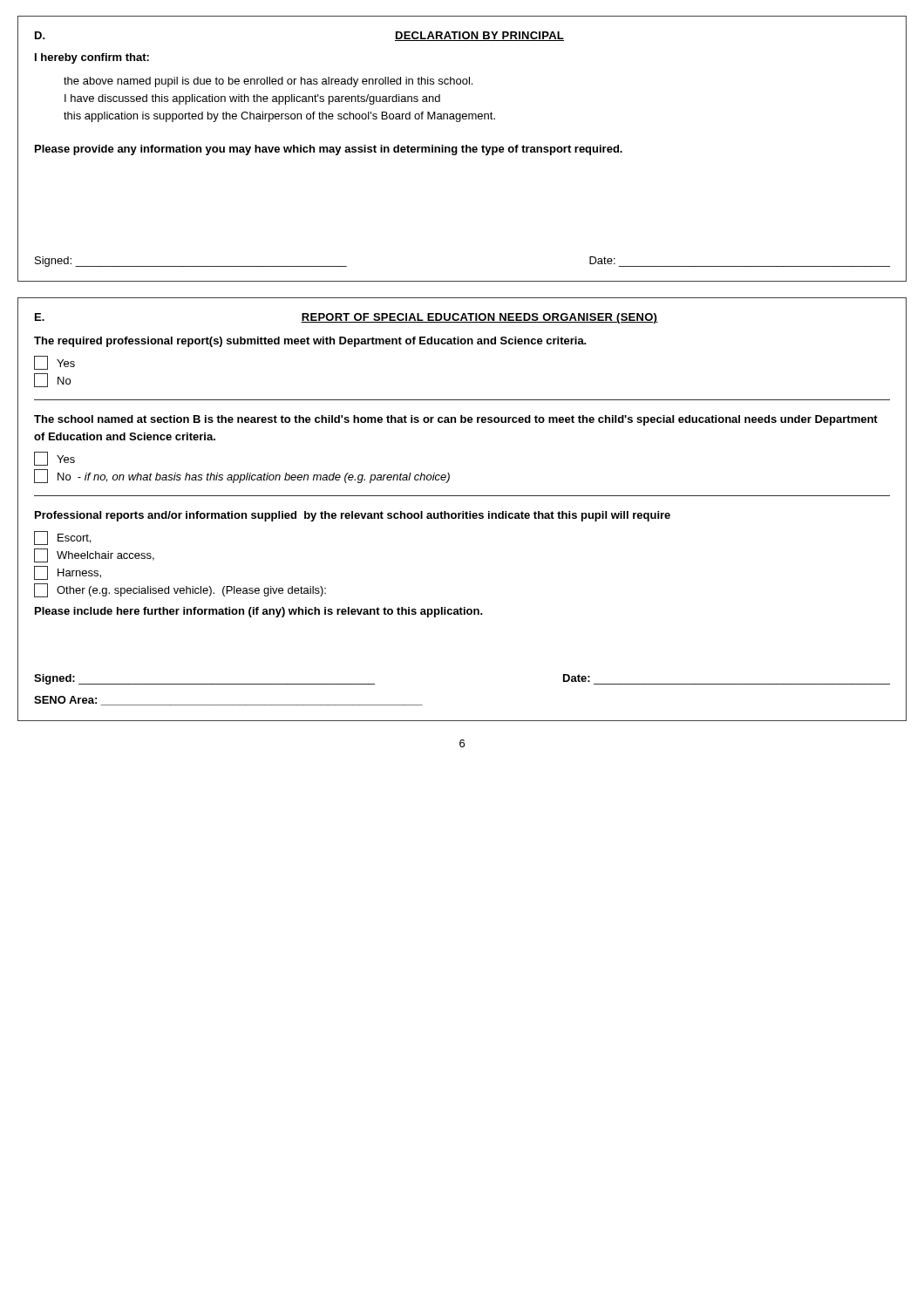Locate the text block that reads "Professional reports and/or"
Screen dimensions: 1308x924
click(352, 515)
